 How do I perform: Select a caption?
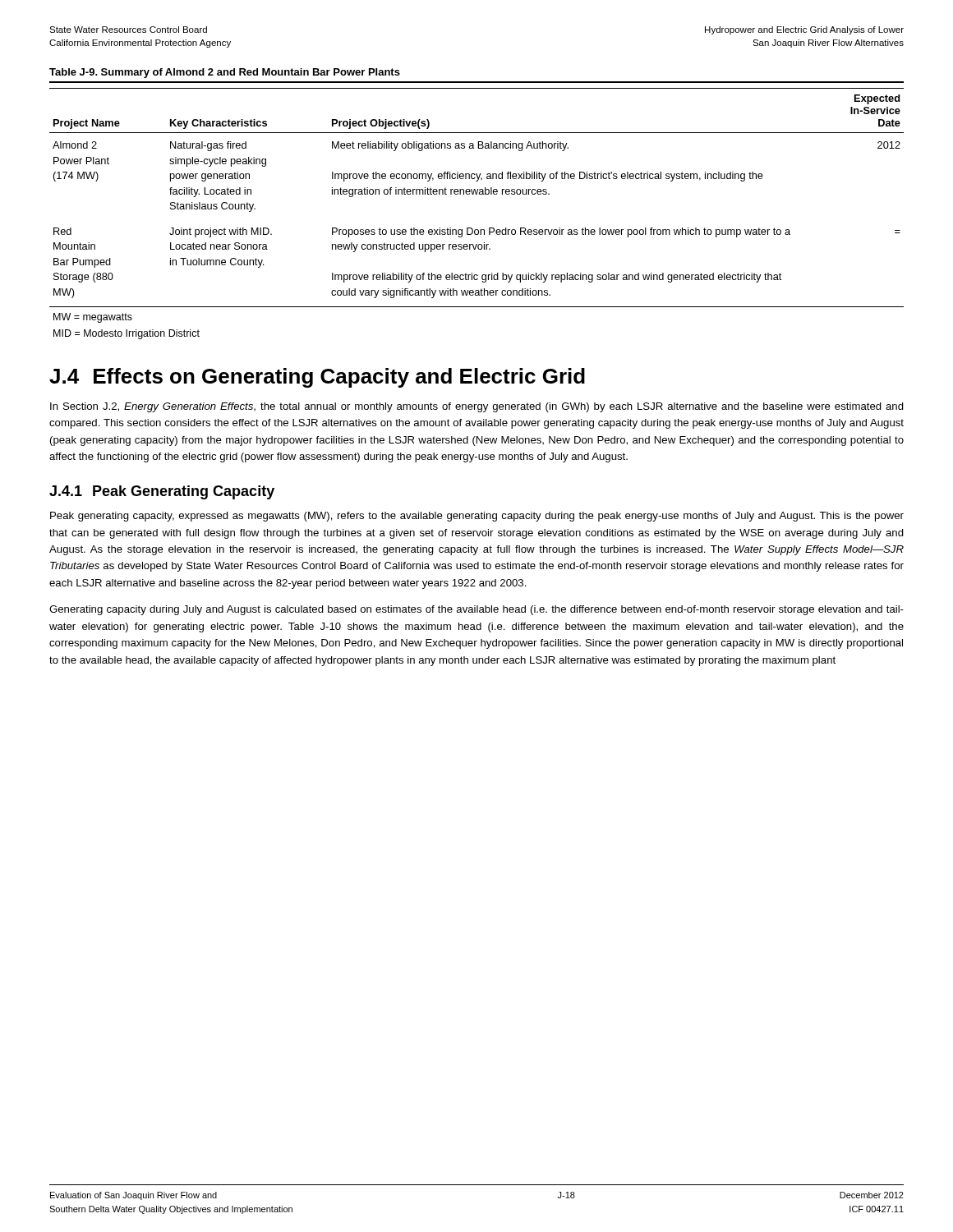pyautogui.click(x=225, y=72)
